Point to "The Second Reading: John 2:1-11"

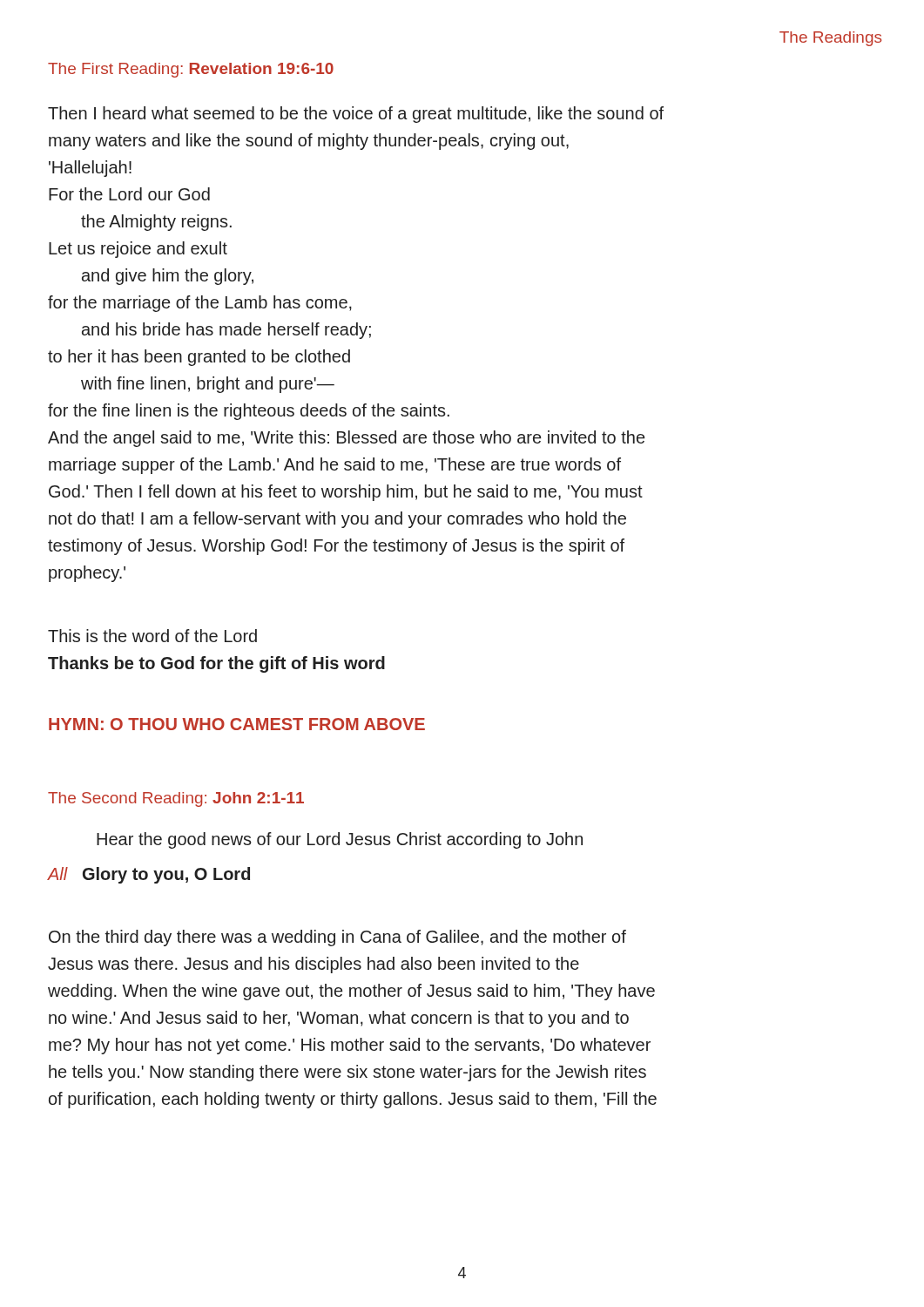(x=176, y=798)
